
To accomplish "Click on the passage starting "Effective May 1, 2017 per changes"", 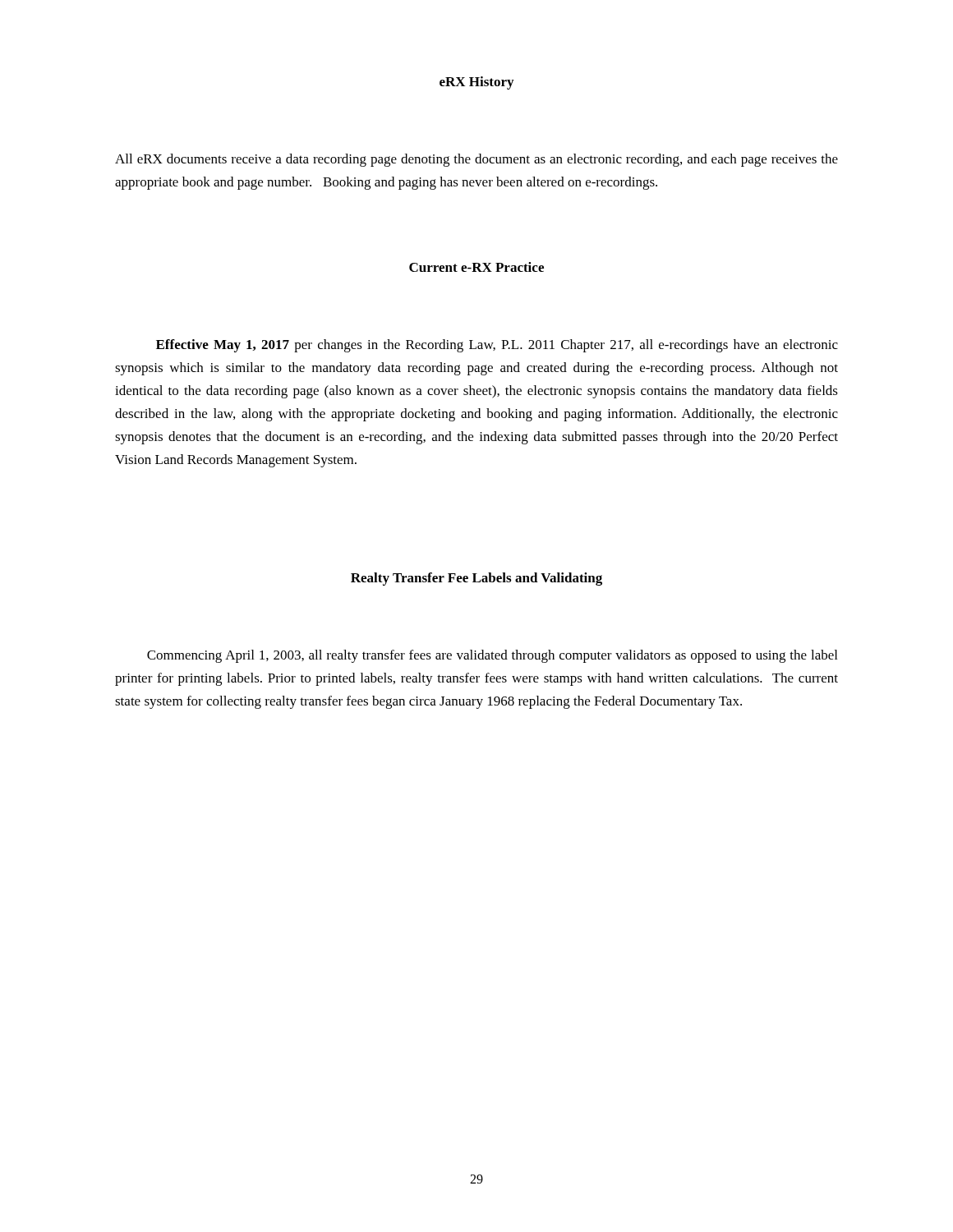I will (x=476, y=402).
